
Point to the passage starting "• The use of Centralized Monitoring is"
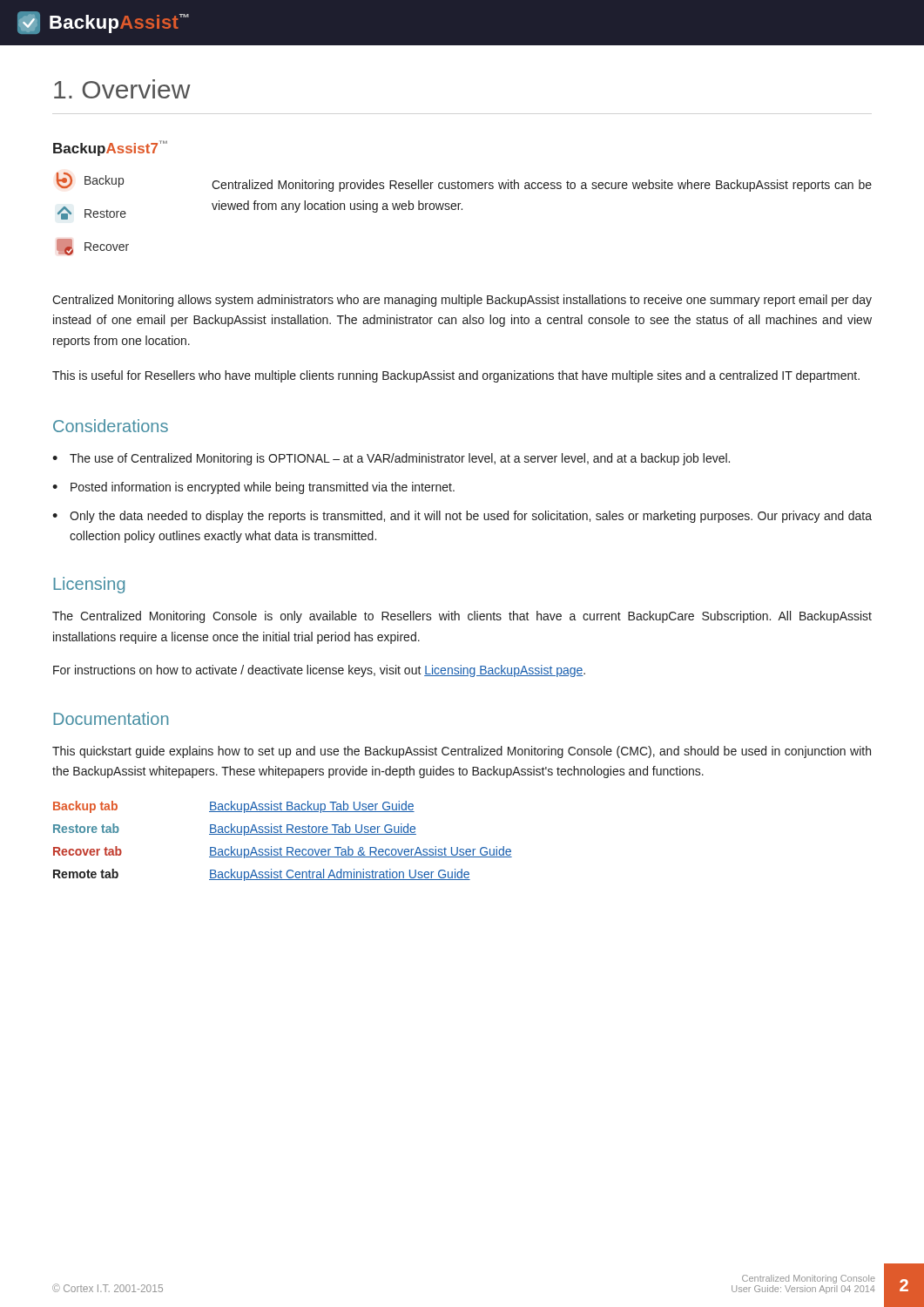pos(392,459)
